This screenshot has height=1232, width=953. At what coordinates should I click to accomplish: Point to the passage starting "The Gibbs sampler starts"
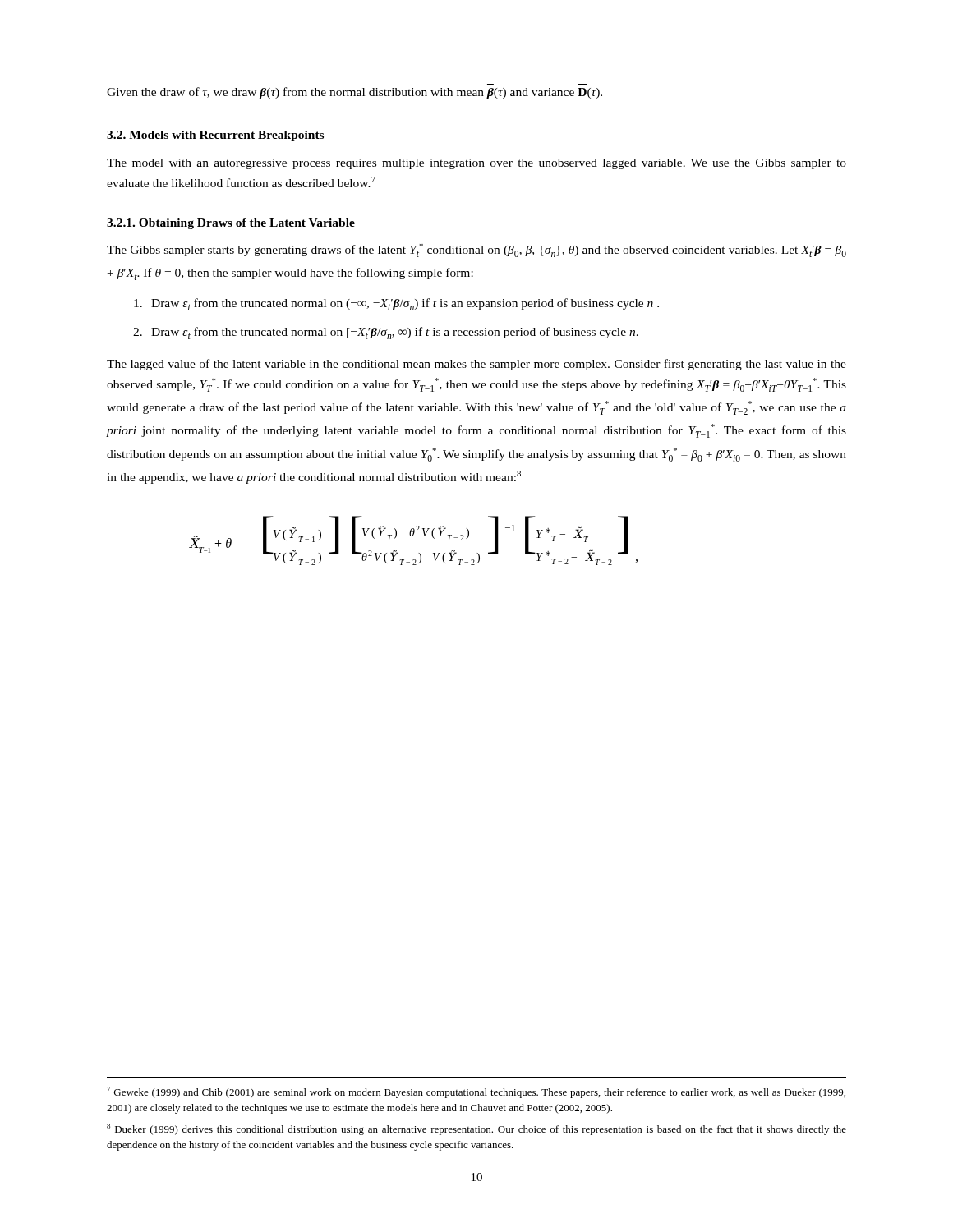[x=476, y=262]
